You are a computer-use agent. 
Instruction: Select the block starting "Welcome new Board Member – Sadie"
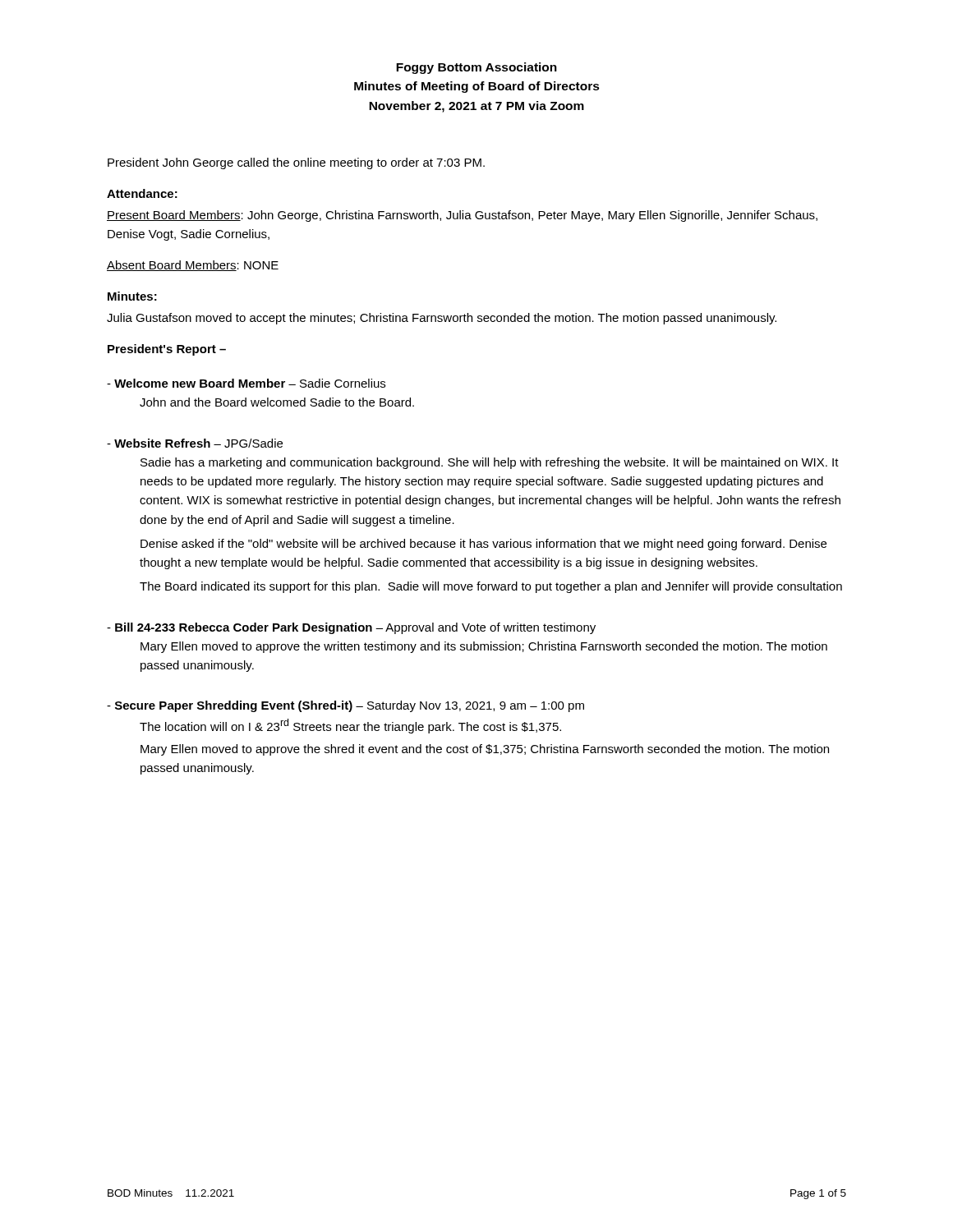246,383
